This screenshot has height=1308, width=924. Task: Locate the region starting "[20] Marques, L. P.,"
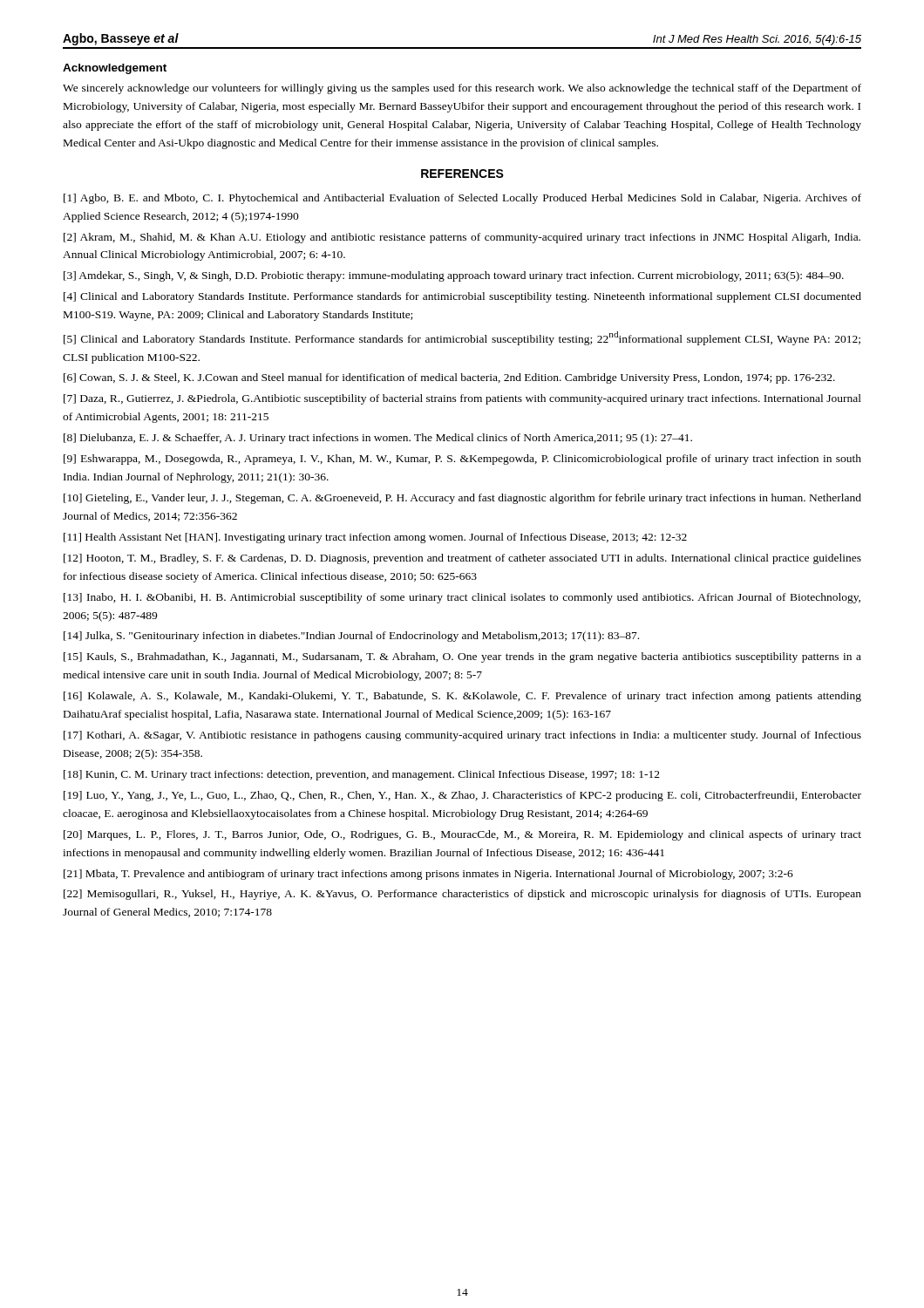[462, 843]
